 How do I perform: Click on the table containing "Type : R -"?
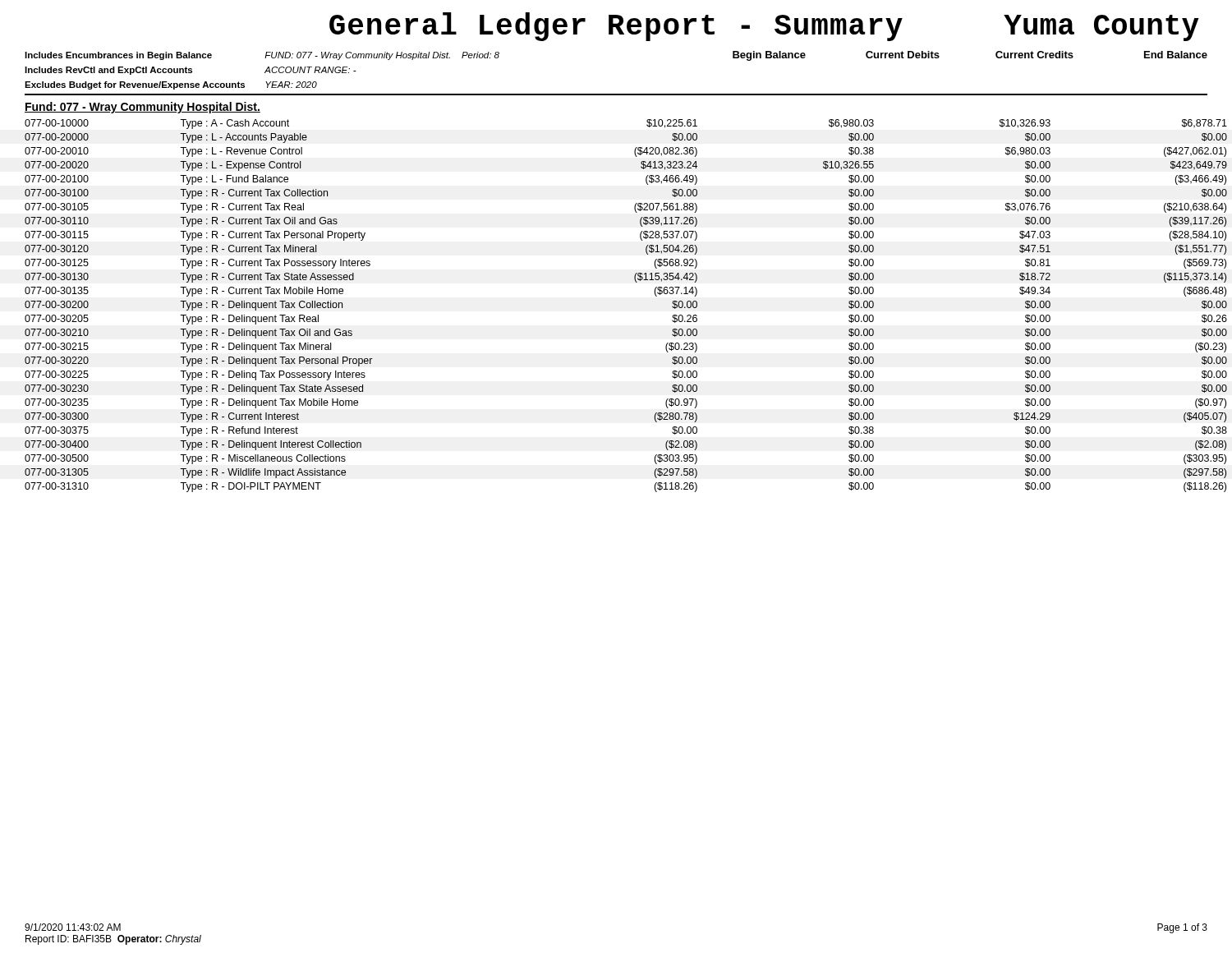[616, 305]
